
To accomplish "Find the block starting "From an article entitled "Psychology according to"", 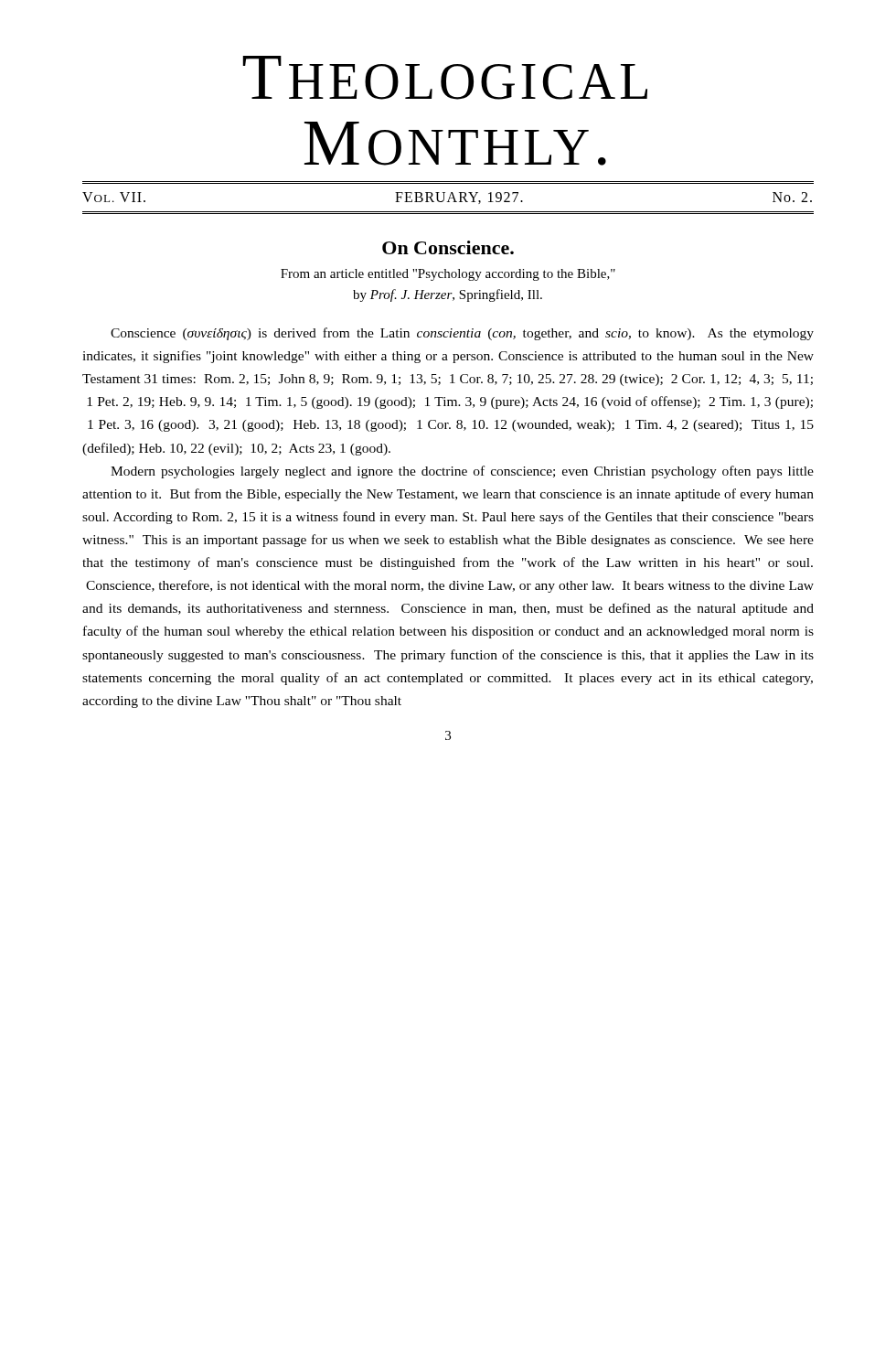I will point(448,284).
